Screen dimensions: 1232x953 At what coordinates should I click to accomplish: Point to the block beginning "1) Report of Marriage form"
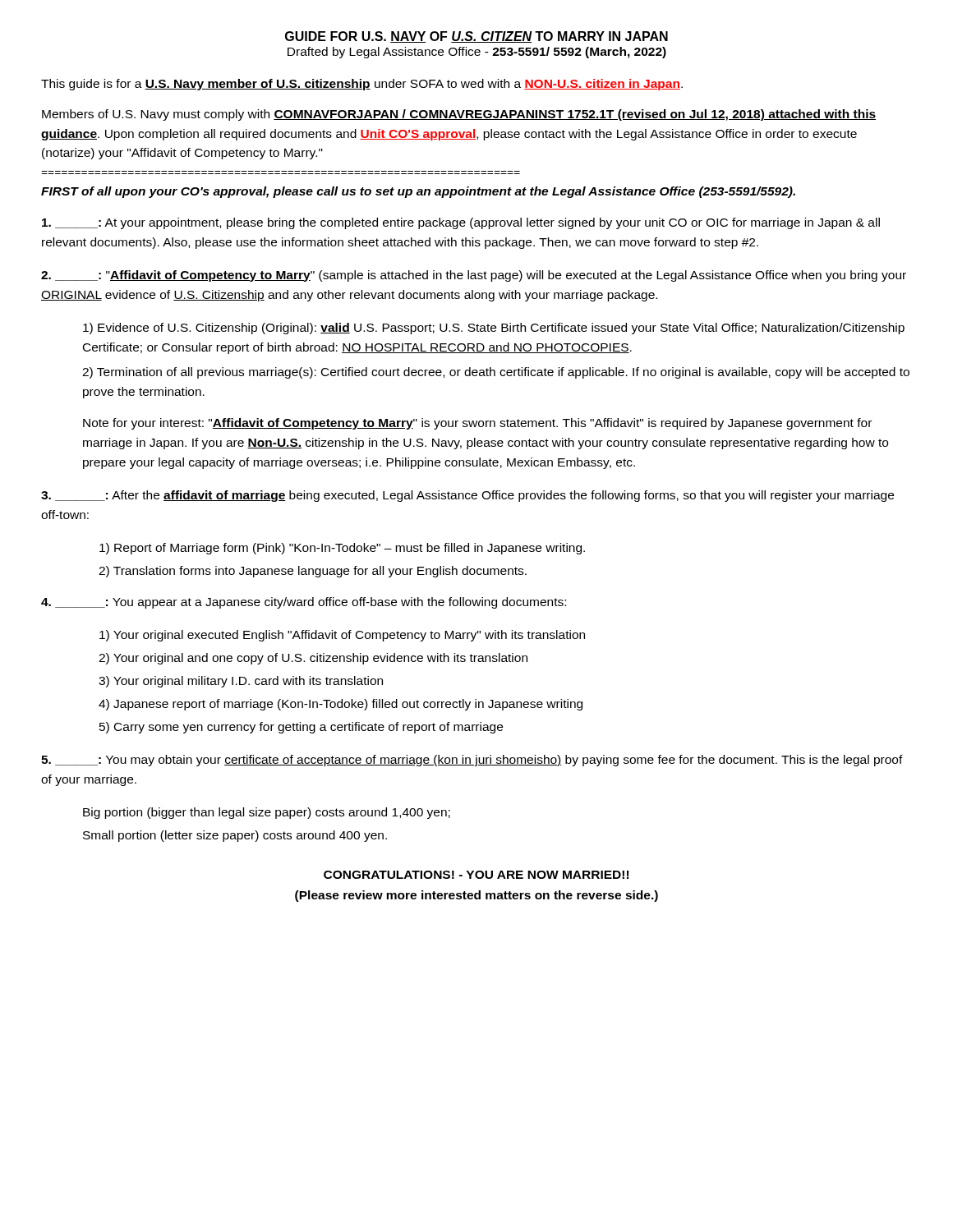coord(342,547)
